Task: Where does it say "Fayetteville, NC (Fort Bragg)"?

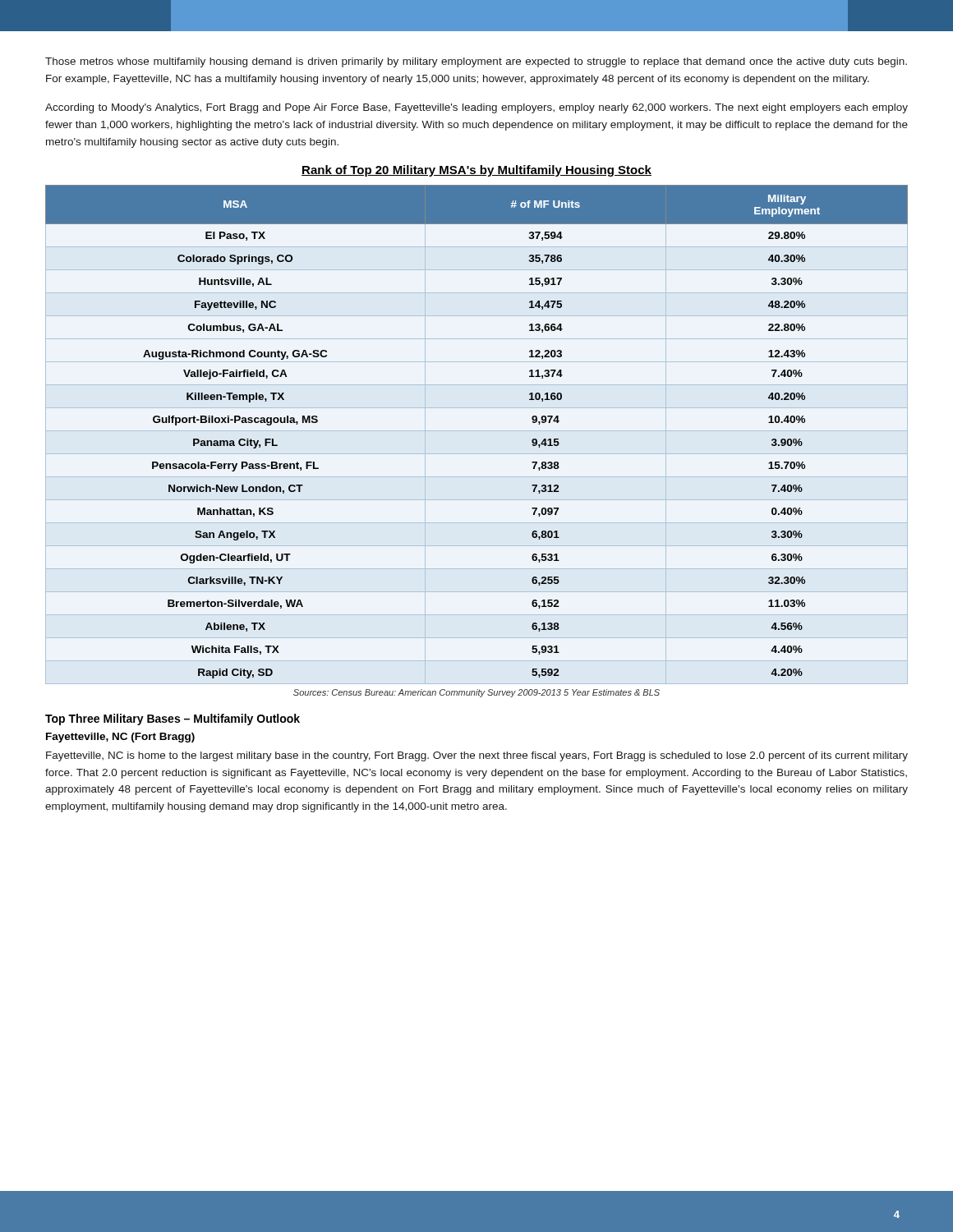Action: [120, 736]
